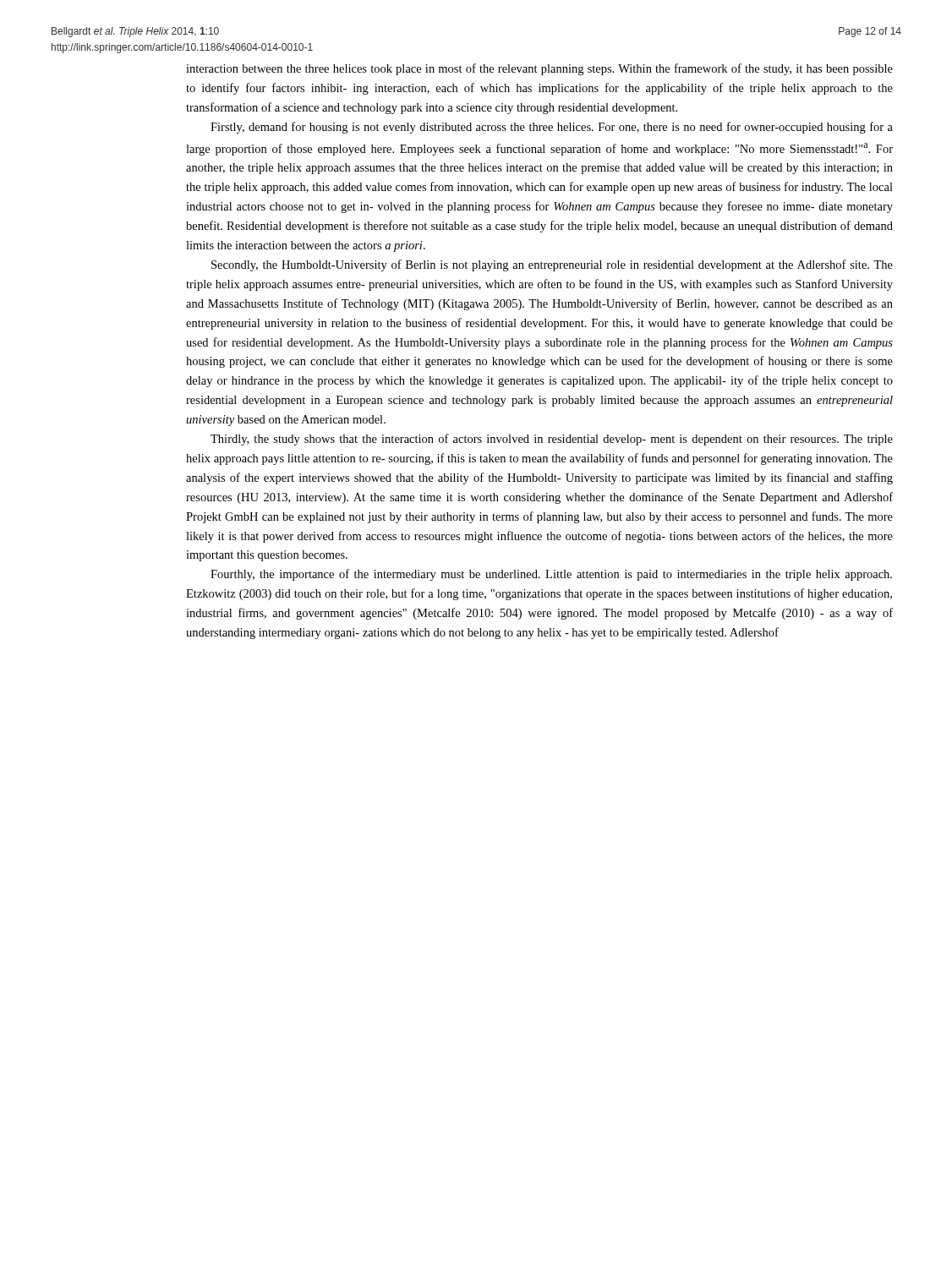Point to the text starting "Firstly, demand for housing"
Screen dimensions: 1268x952
coord(539,186)
